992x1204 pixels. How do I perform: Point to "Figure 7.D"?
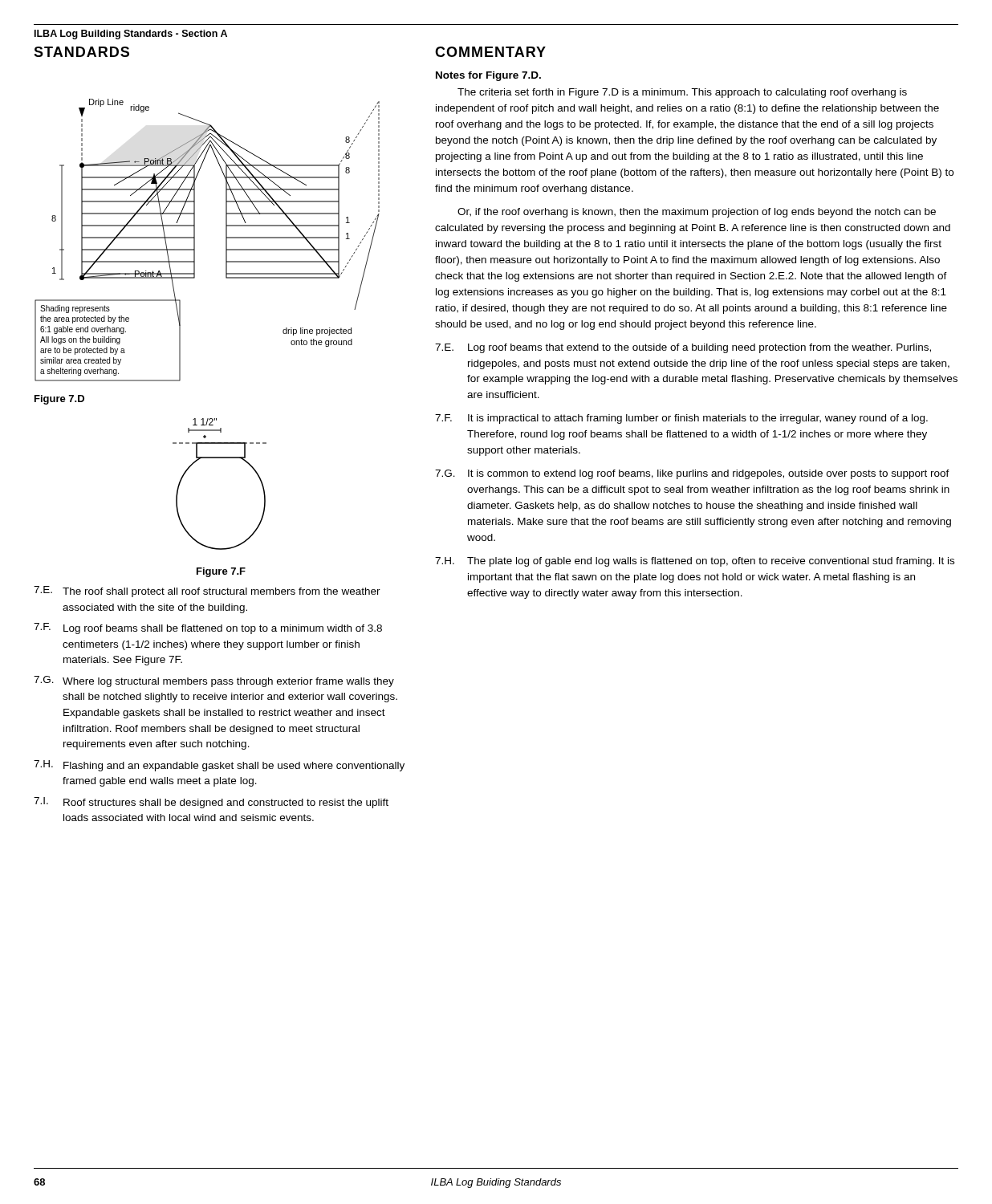(59, 399)
